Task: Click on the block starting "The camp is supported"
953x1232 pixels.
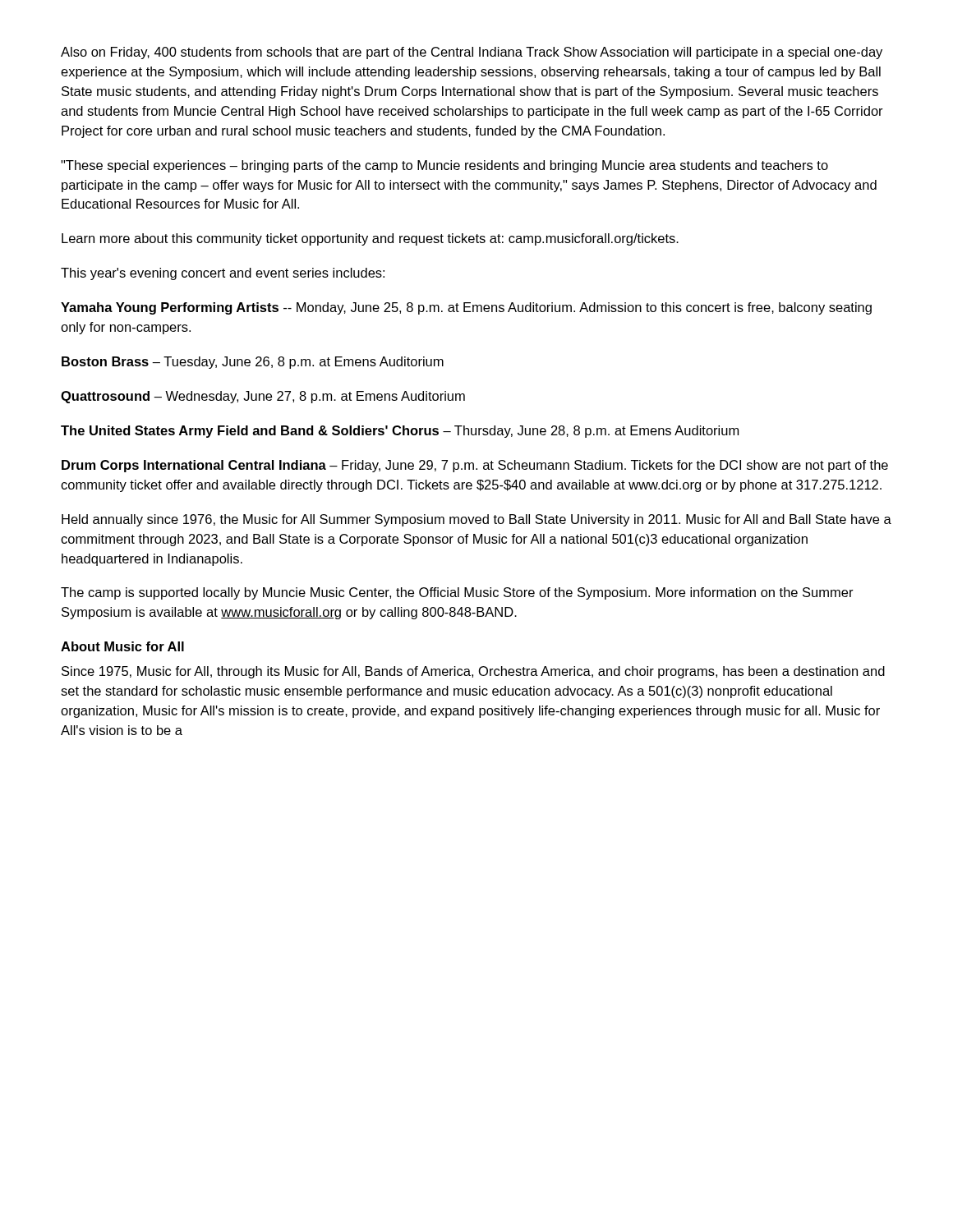Action: click(x=457, y=602)
